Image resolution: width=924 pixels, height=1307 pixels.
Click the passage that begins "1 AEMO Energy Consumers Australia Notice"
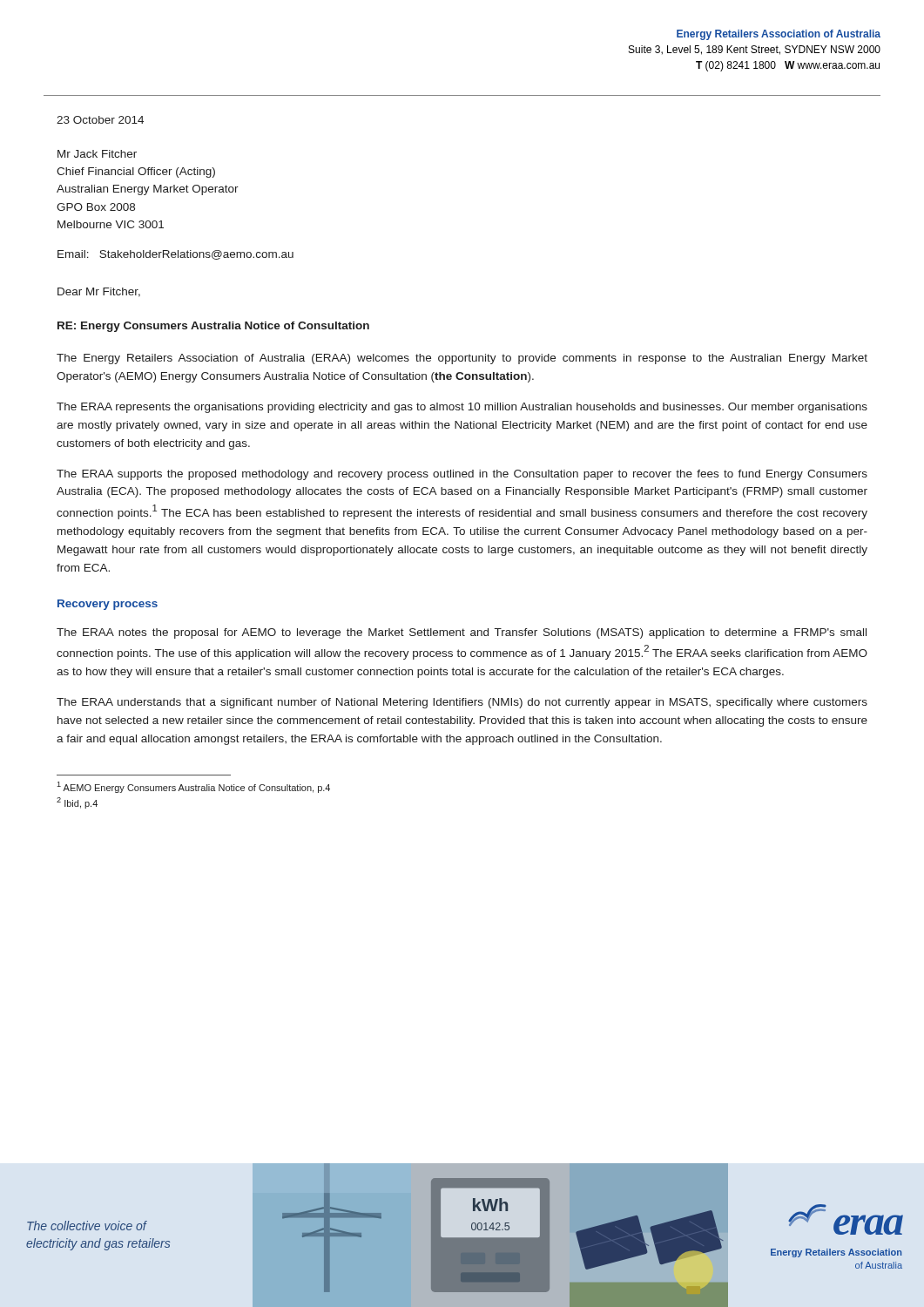(194, 794)
